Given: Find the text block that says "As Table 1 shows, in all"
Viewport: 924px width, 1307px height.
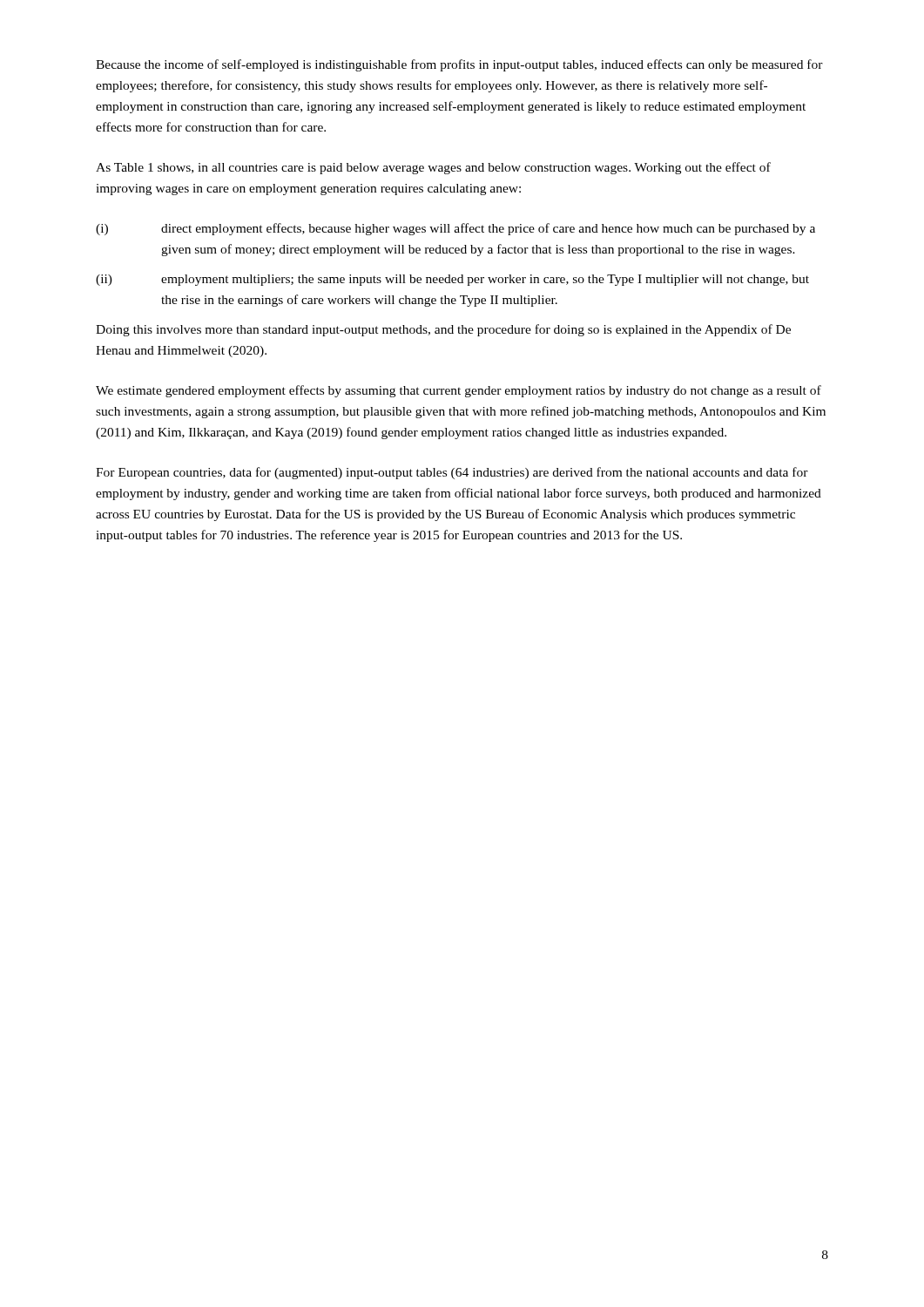Looking at the screenshot, I should coord(433,177).
